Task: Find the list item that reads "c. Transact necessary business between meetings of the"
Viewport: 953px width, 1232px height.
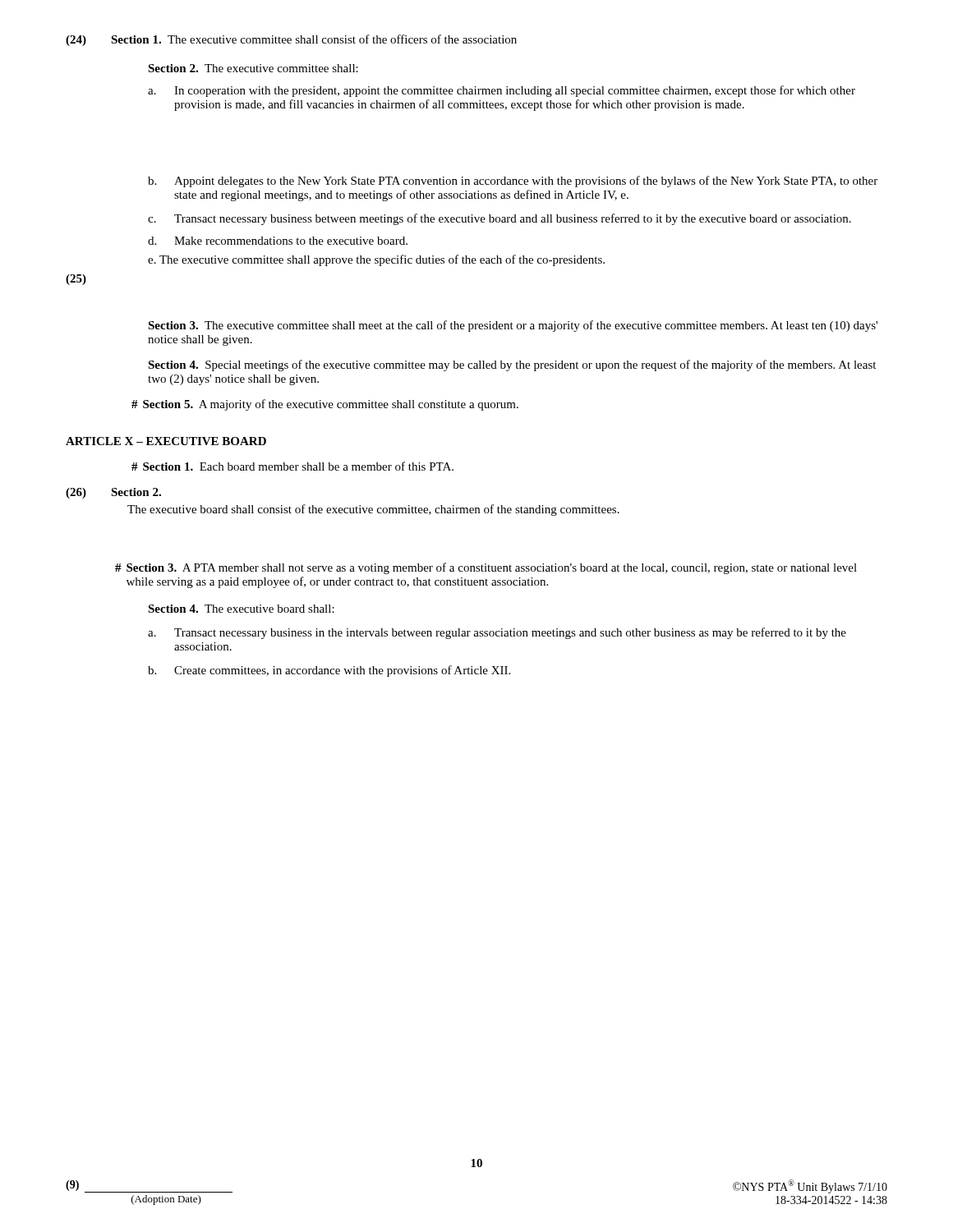Action: [x=500, y=219]
